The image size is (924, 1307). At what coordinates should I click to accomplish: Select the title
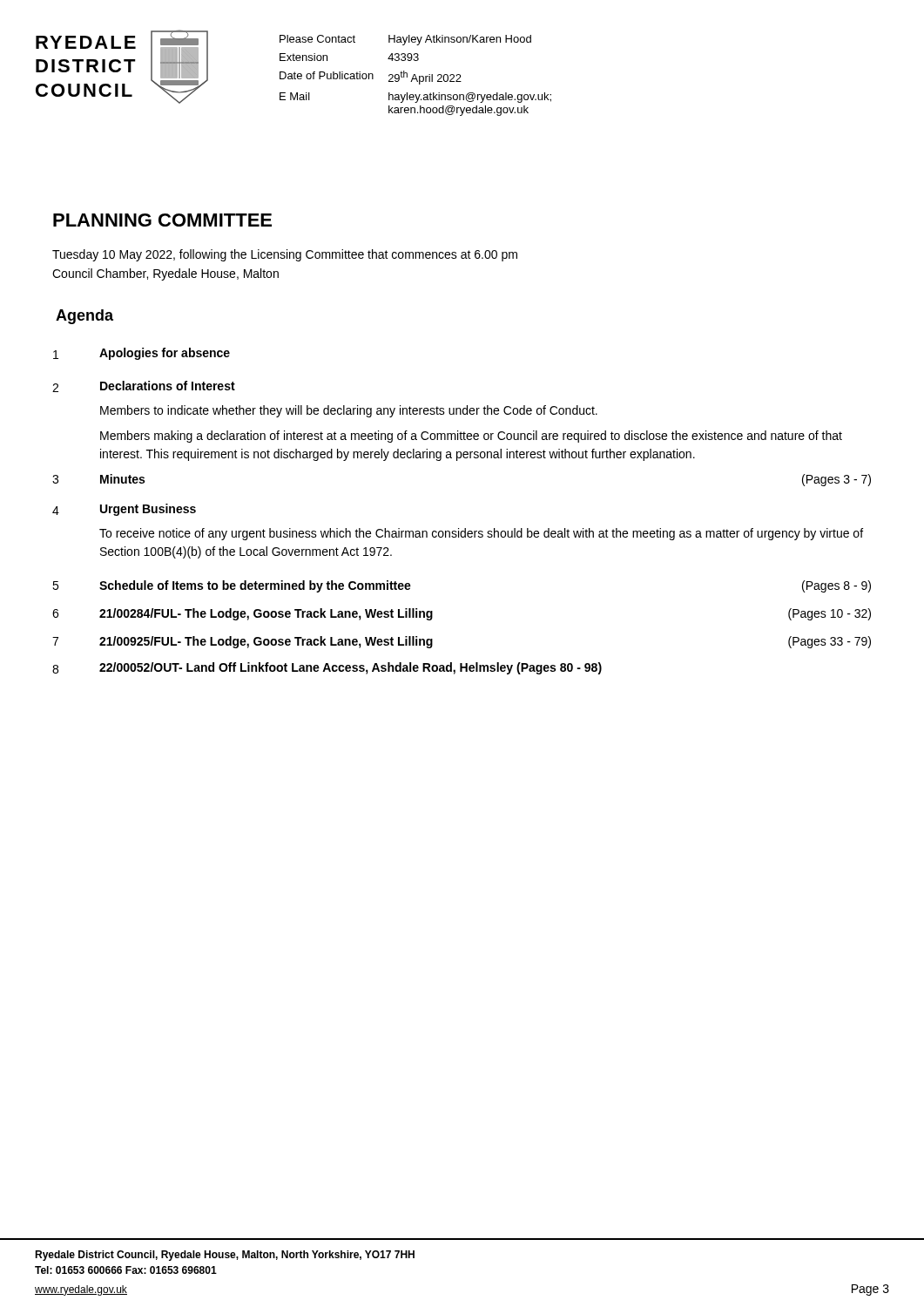(162, 220)
